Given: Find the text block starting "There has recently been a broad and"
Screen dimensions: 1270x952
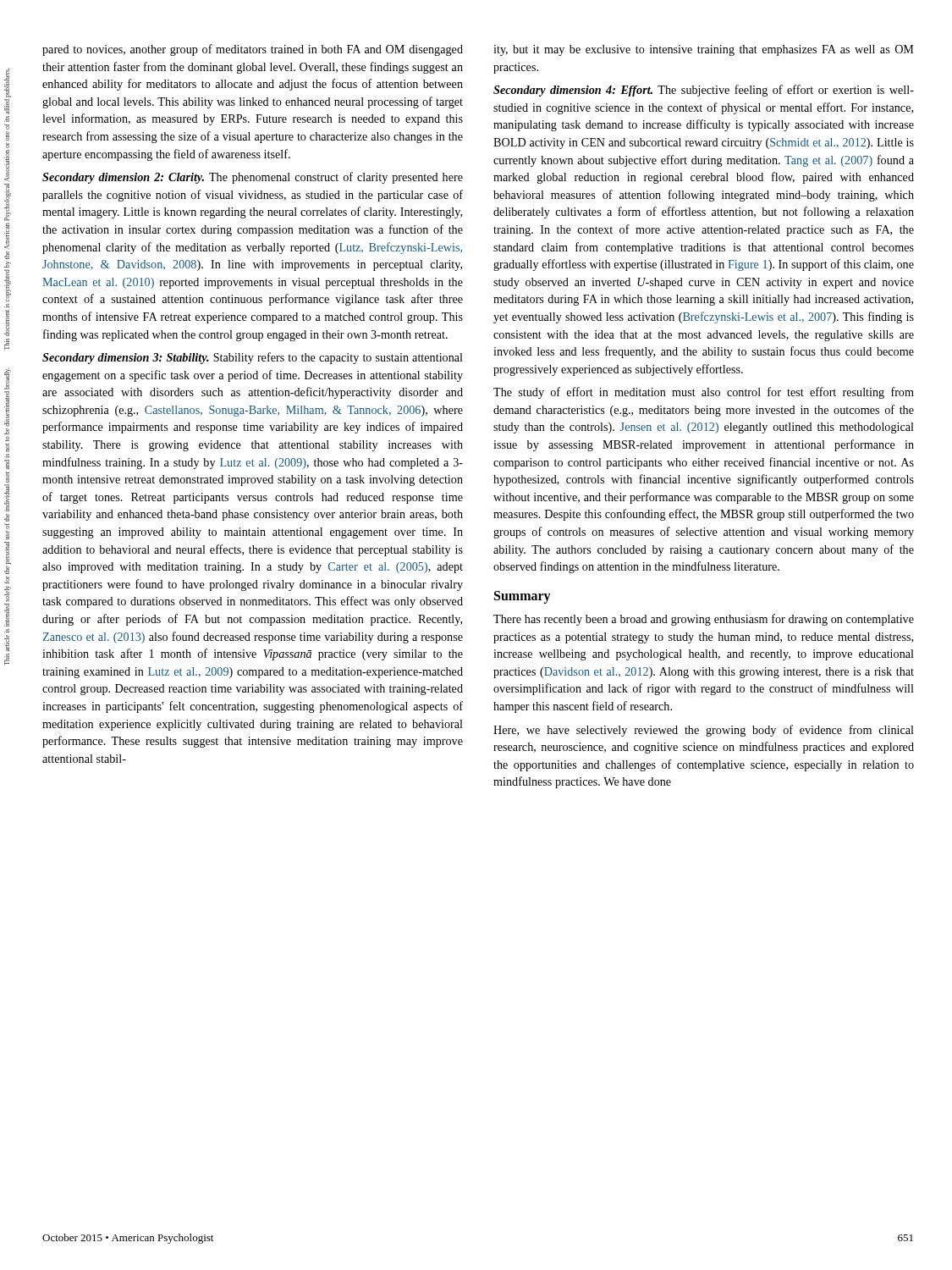Looking at the screenshot, I should (x=704, y=663).
